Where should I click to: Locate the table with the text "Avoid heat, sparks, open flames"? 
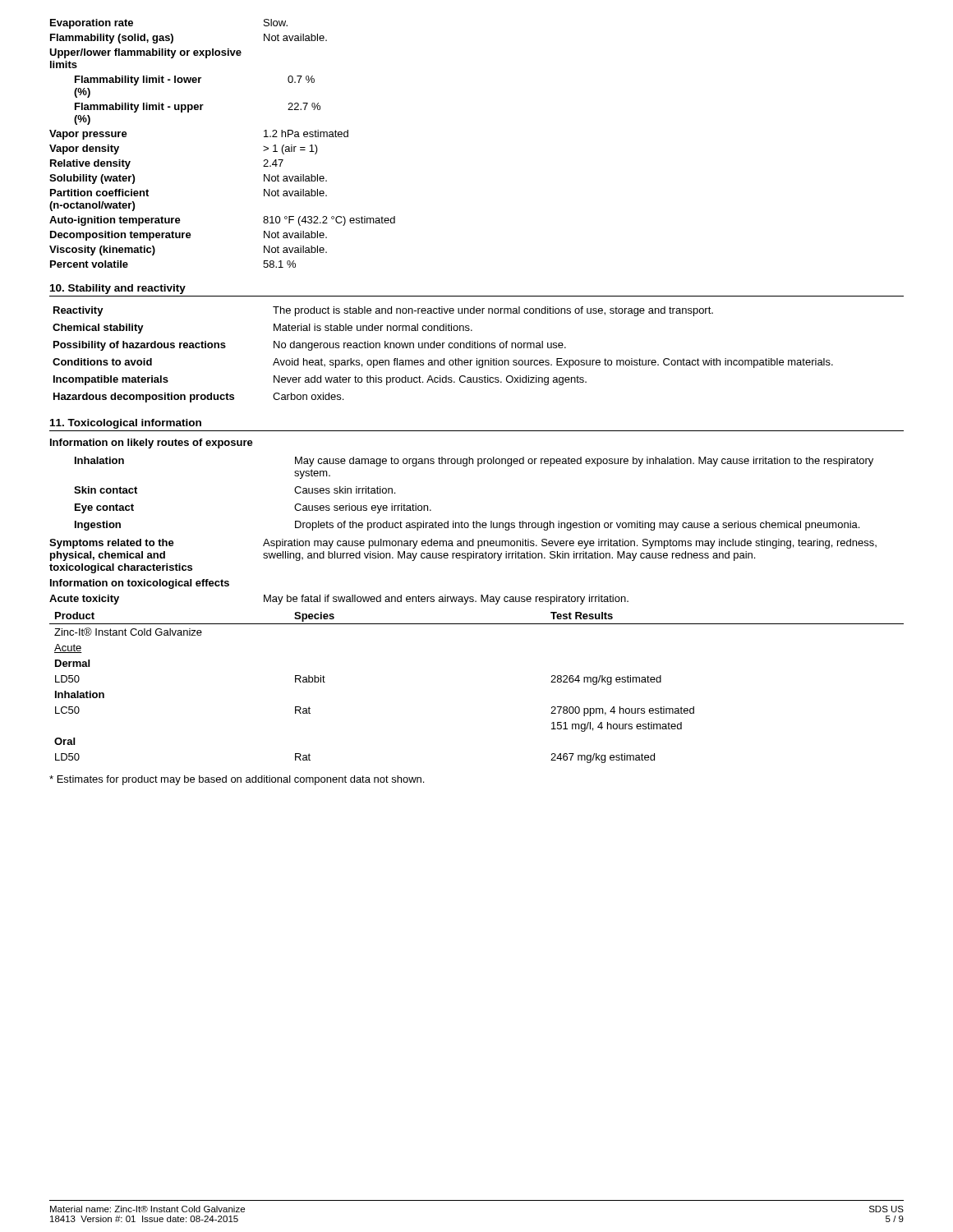click(476, 353)
